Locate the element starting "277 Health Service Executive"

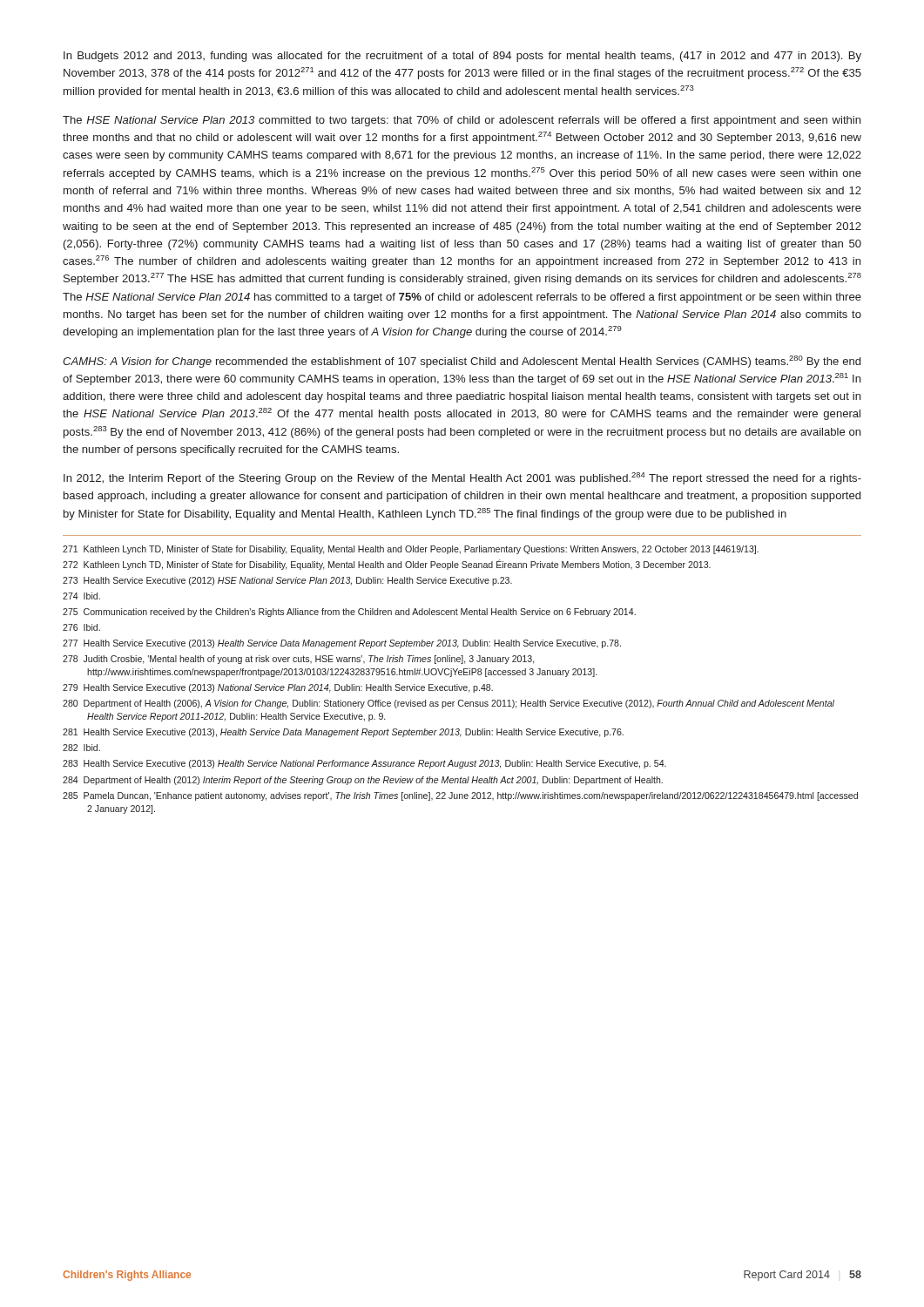coord(342,643)
